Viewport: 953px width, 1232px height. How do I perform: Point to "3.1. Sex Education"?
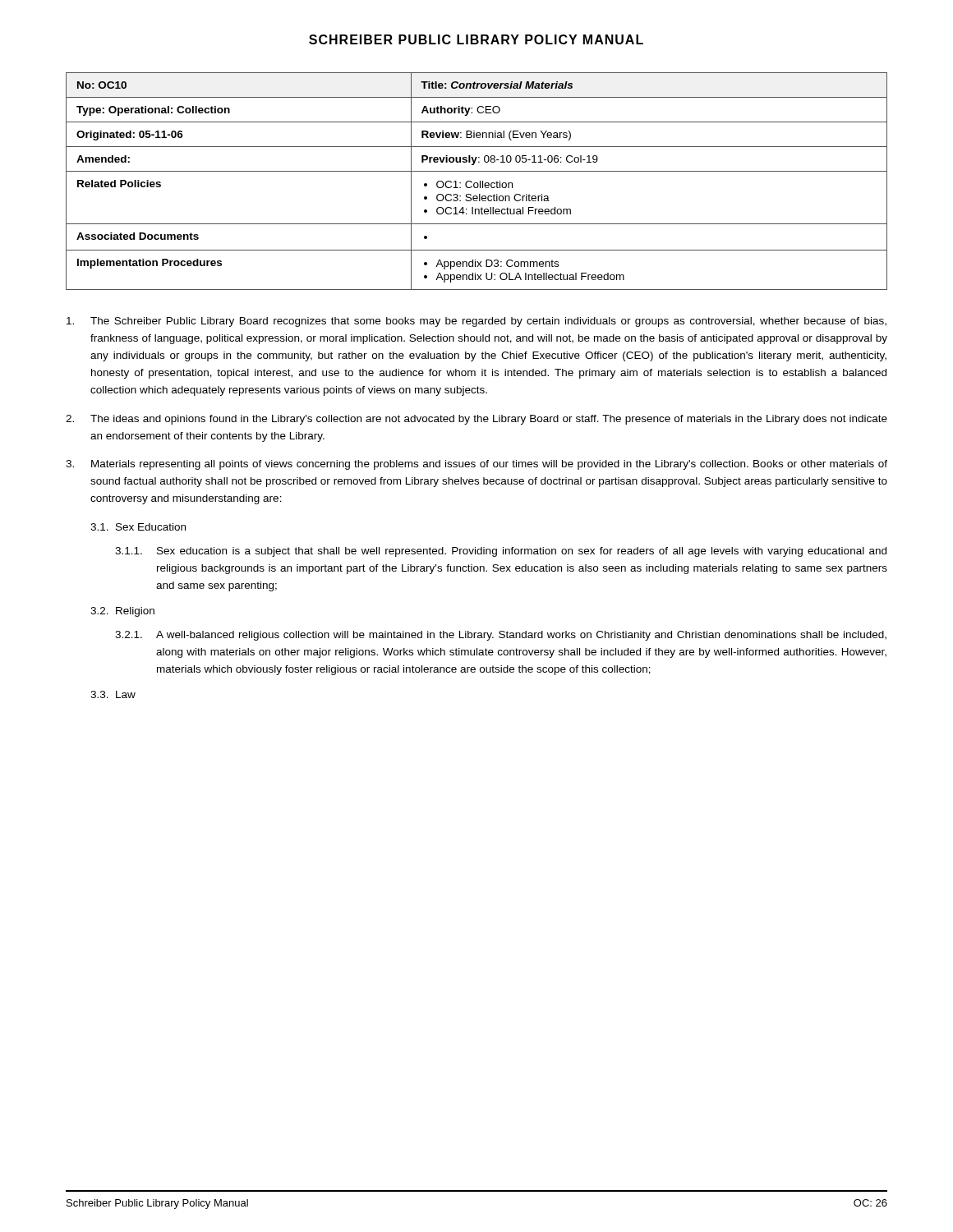(x=138, y=527)
